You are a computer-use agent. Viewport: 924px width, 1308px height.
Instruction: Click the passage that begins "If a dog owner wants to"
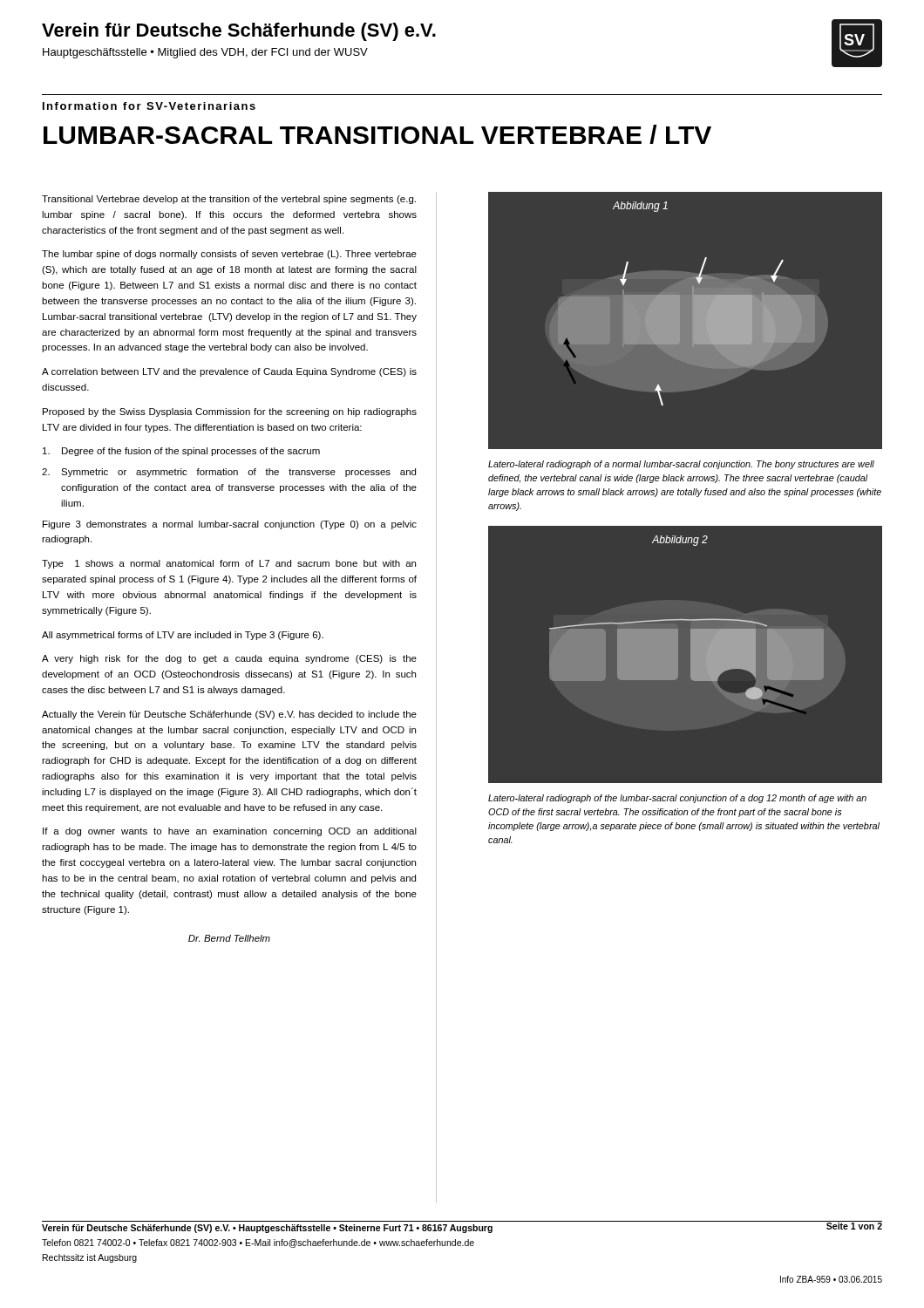[229, 870]
